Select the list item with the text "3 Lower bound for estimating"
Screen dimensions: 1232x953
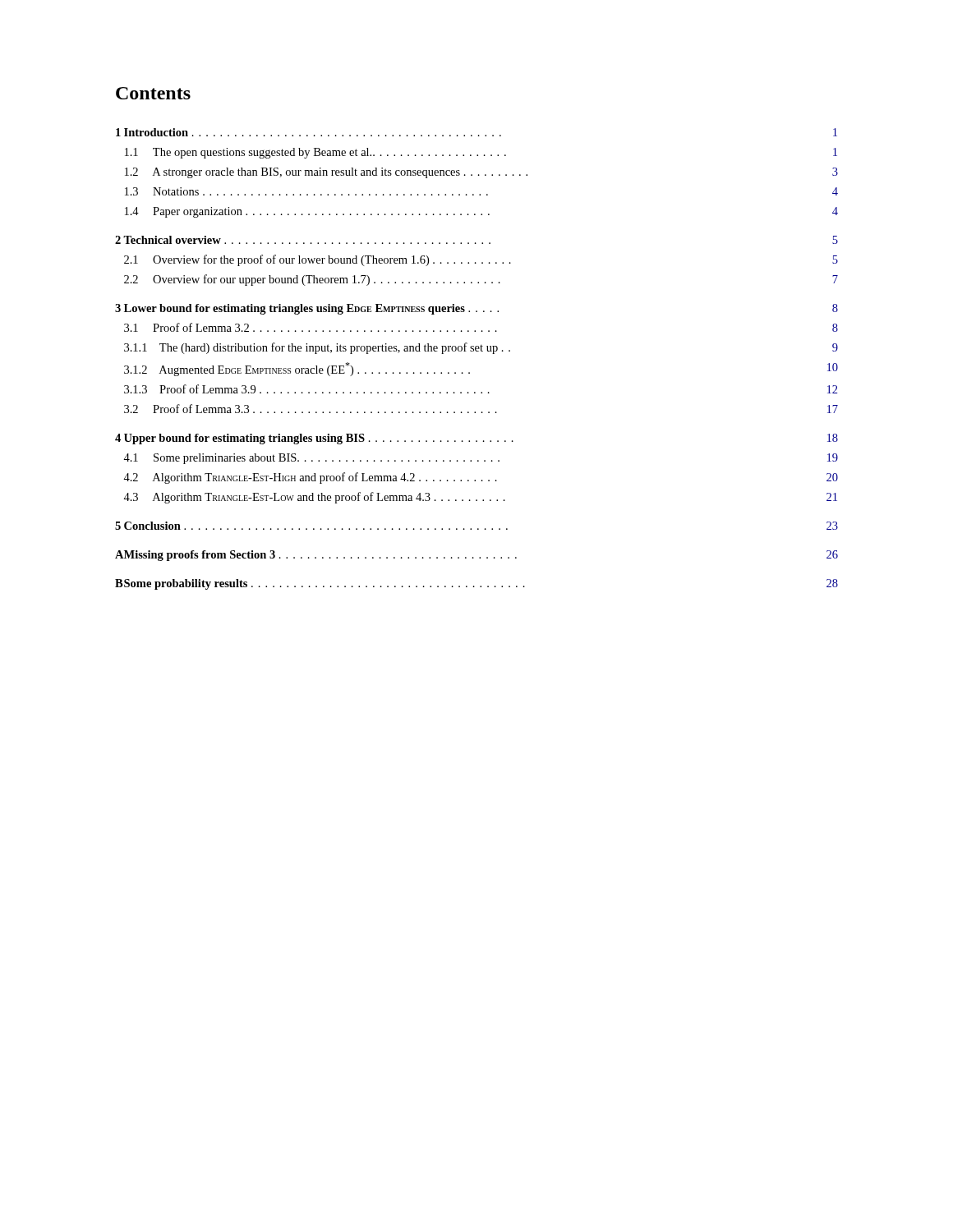[x=476, y=308]
